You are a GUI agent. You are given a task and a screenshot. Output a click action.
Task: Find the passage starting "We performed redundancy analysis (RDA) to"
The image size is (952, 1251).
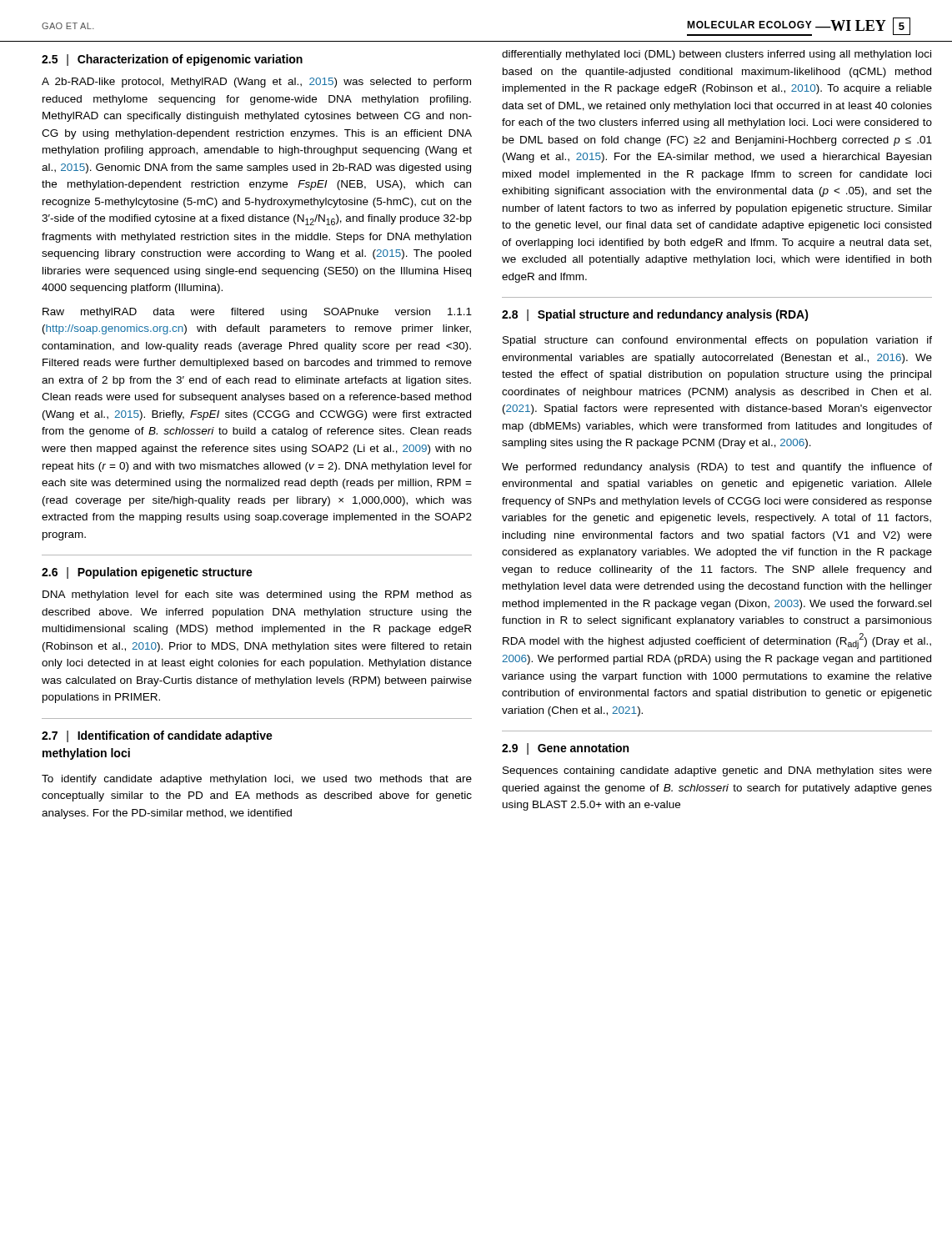point(717,589)
